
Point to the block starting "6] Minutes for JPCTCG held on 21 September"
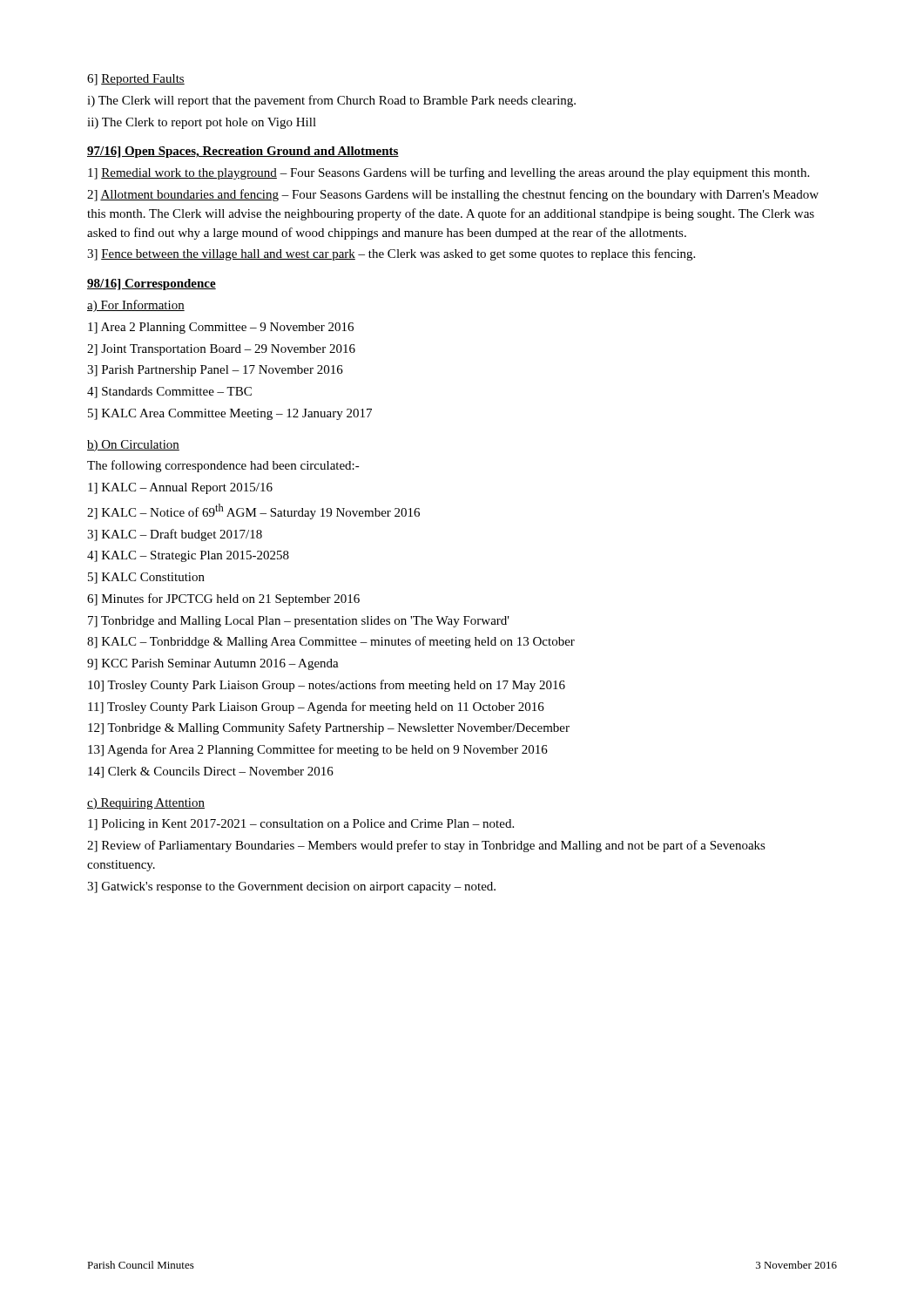(224, 598)
